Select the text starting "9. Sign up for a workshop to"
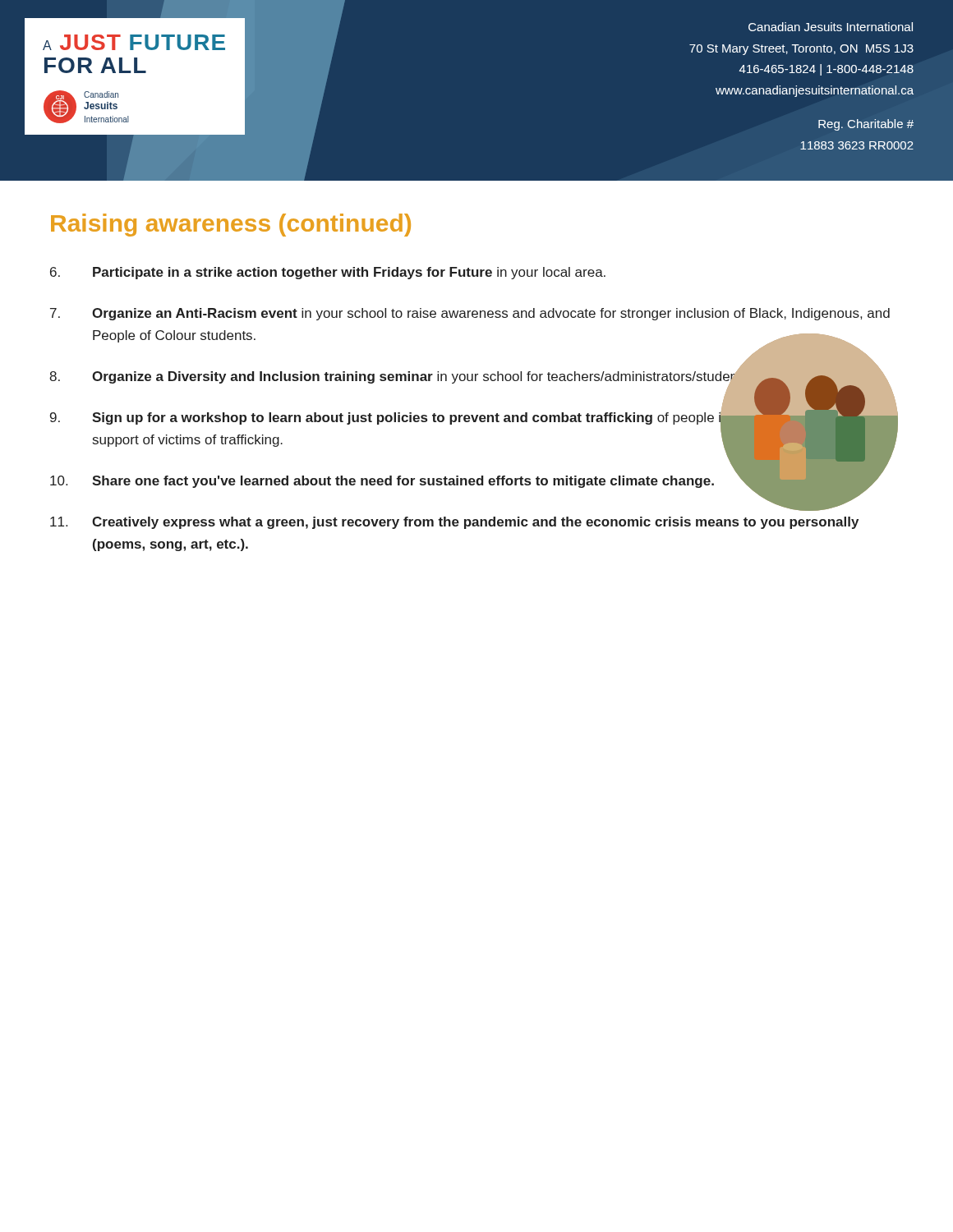 (476, 429)
